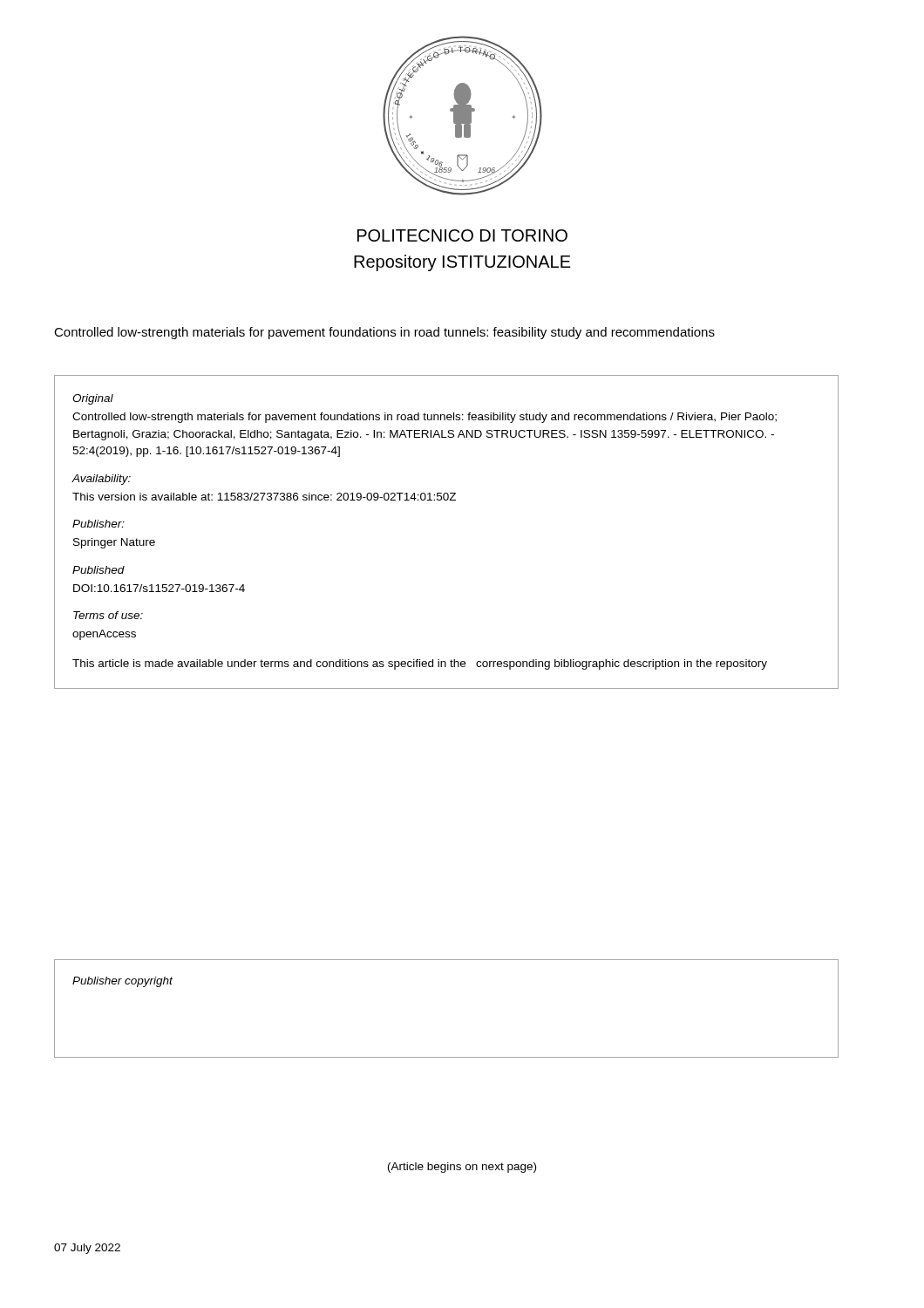Viewport: 924px width, 1308px height.
Task: Select the region starting "POLITECNICO DI TORINO Repository ISTITUZIONALE"
Action: tap(462, 249)
